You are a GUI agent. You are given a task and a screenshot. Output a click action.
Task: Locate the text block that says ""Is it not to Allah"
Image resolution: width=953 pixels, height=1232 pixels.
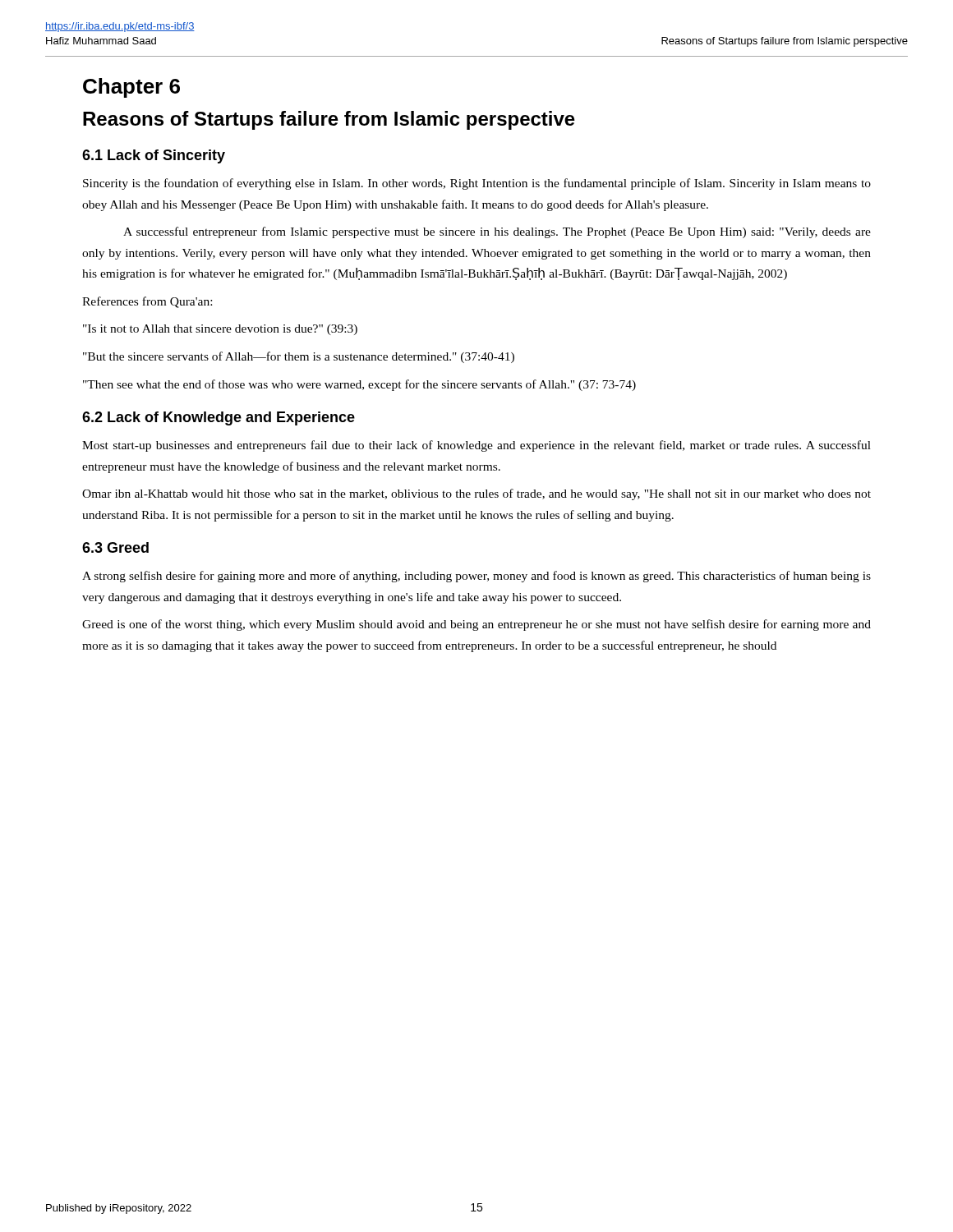point(220,328)
